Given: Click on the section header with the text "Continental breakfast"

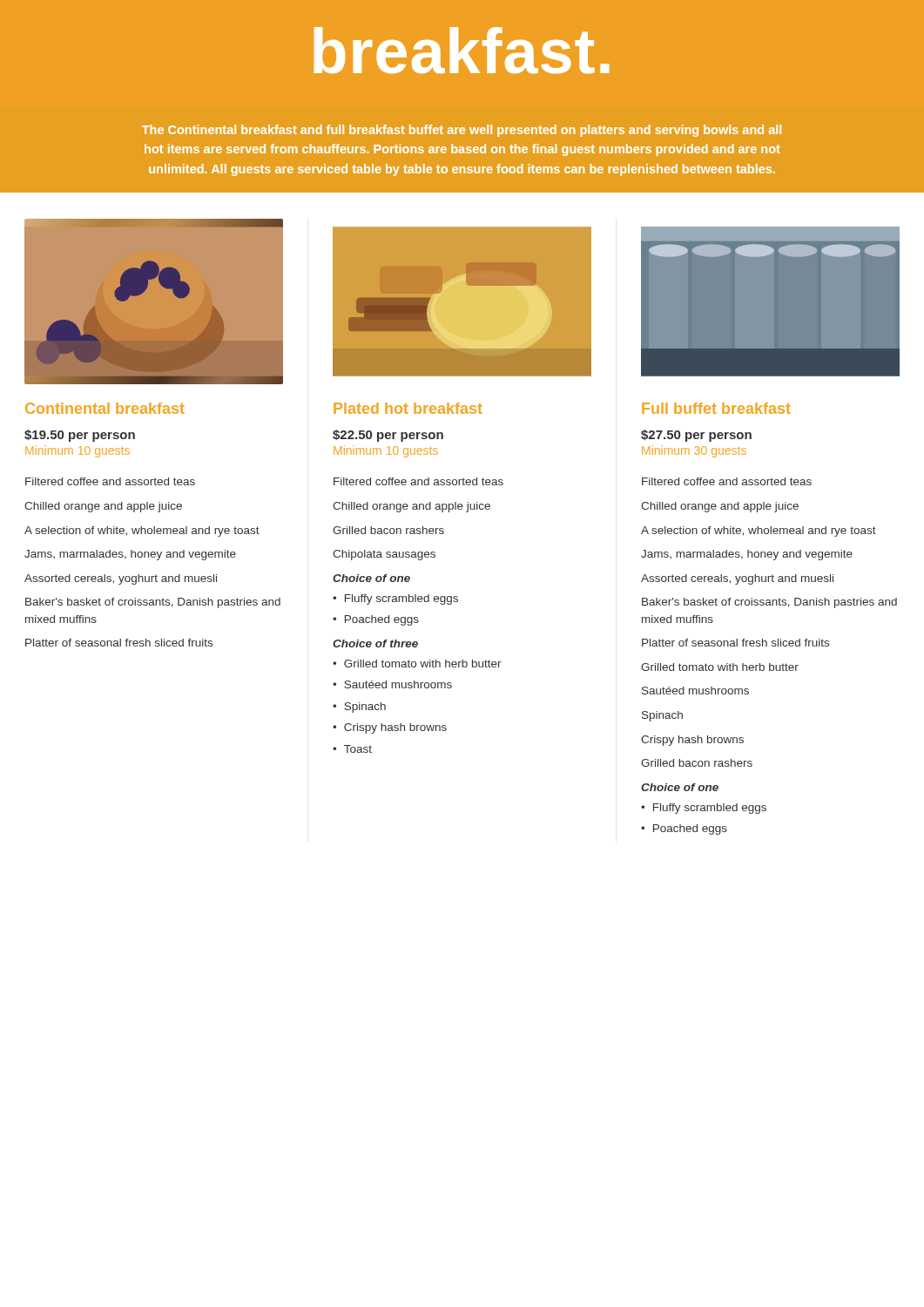Looking at the screenshot, I should (x=105, y=409).
